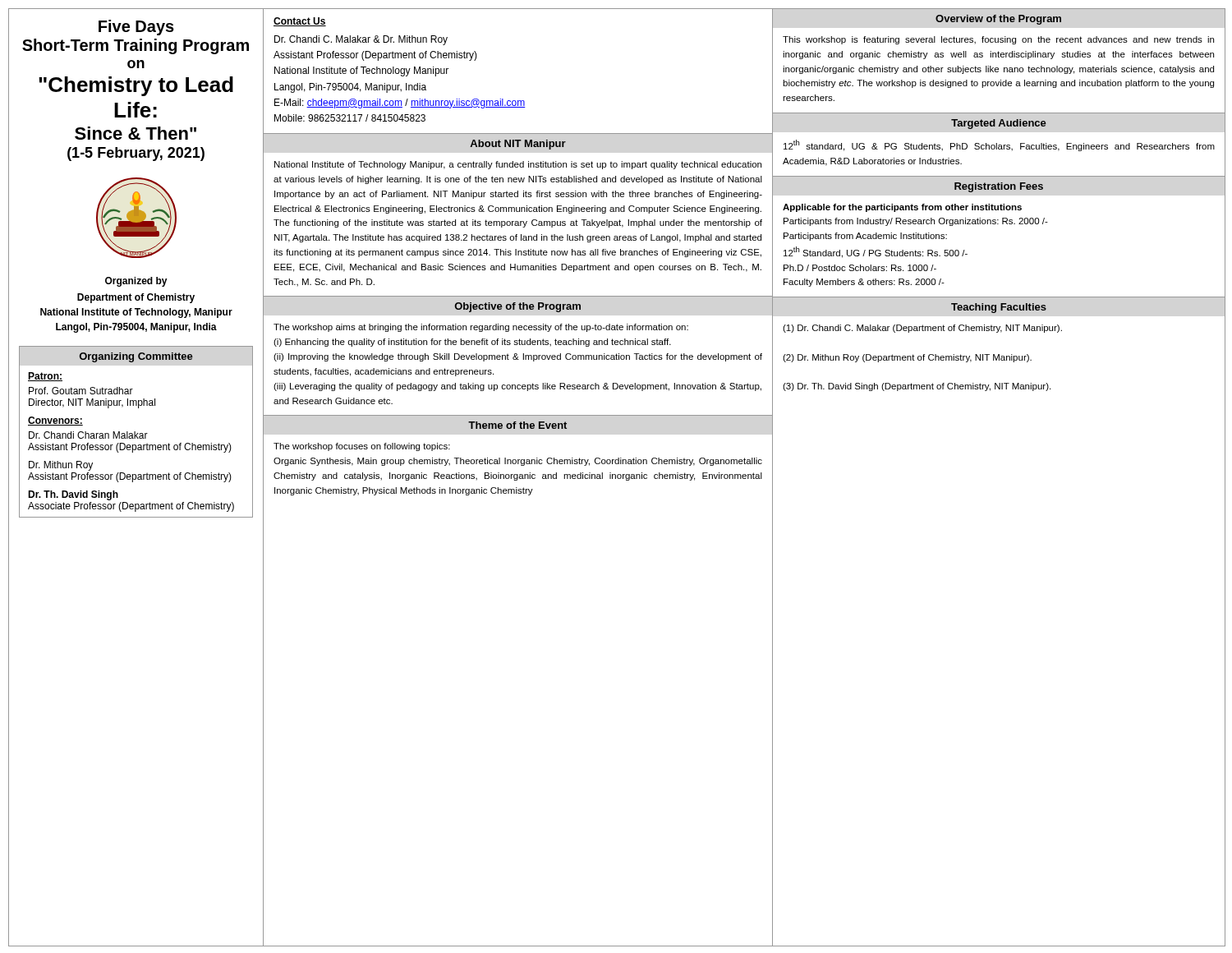Navigate to the block starting "Overview of the Program"
Screen dimensions: 953x1232
coord(999,18)
